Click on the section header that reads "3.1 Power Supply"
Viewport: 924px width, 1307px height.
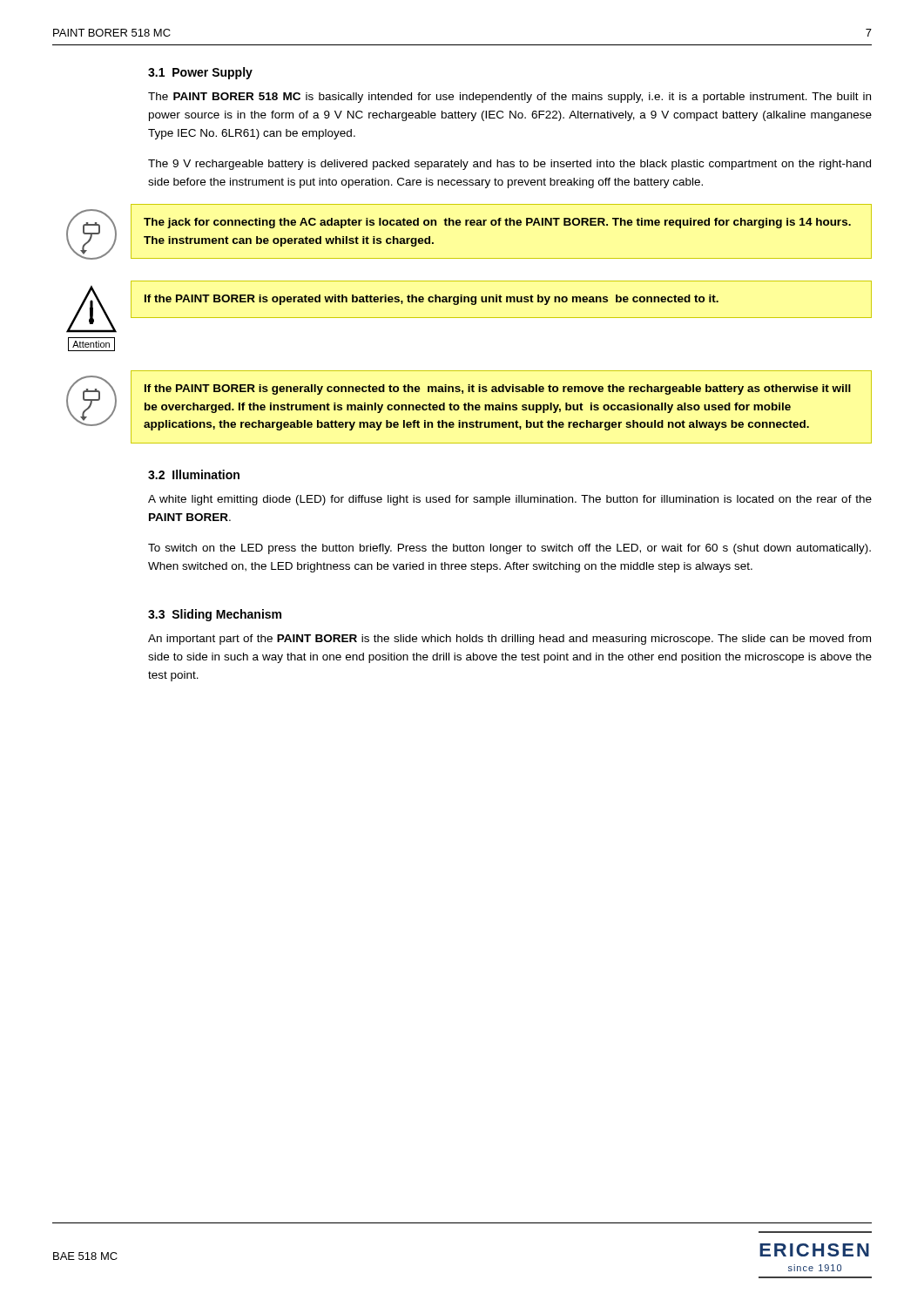click(x=200, y=72)
